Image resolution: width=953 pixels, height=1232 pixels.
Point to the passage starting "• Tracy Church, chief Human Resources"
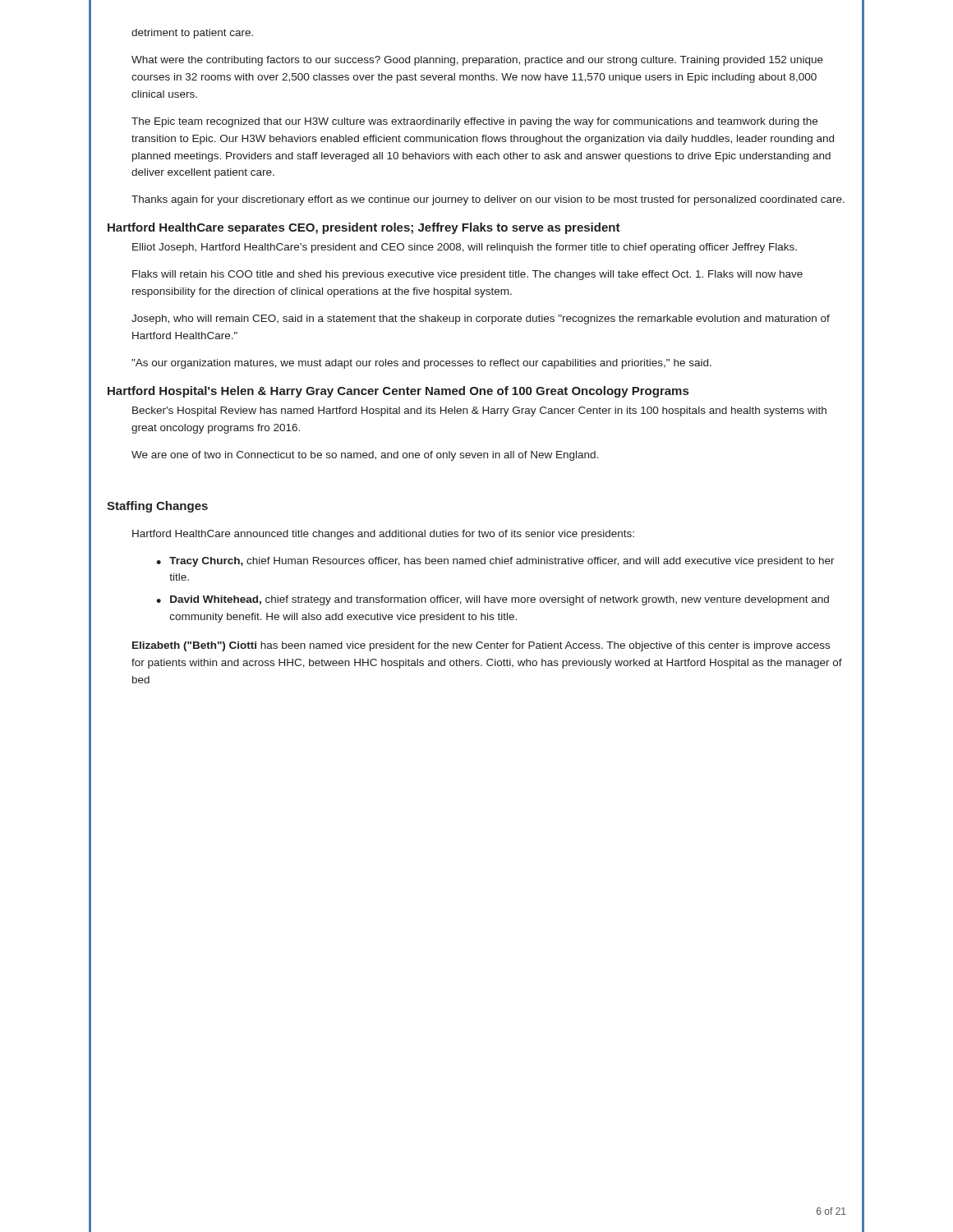501,569
